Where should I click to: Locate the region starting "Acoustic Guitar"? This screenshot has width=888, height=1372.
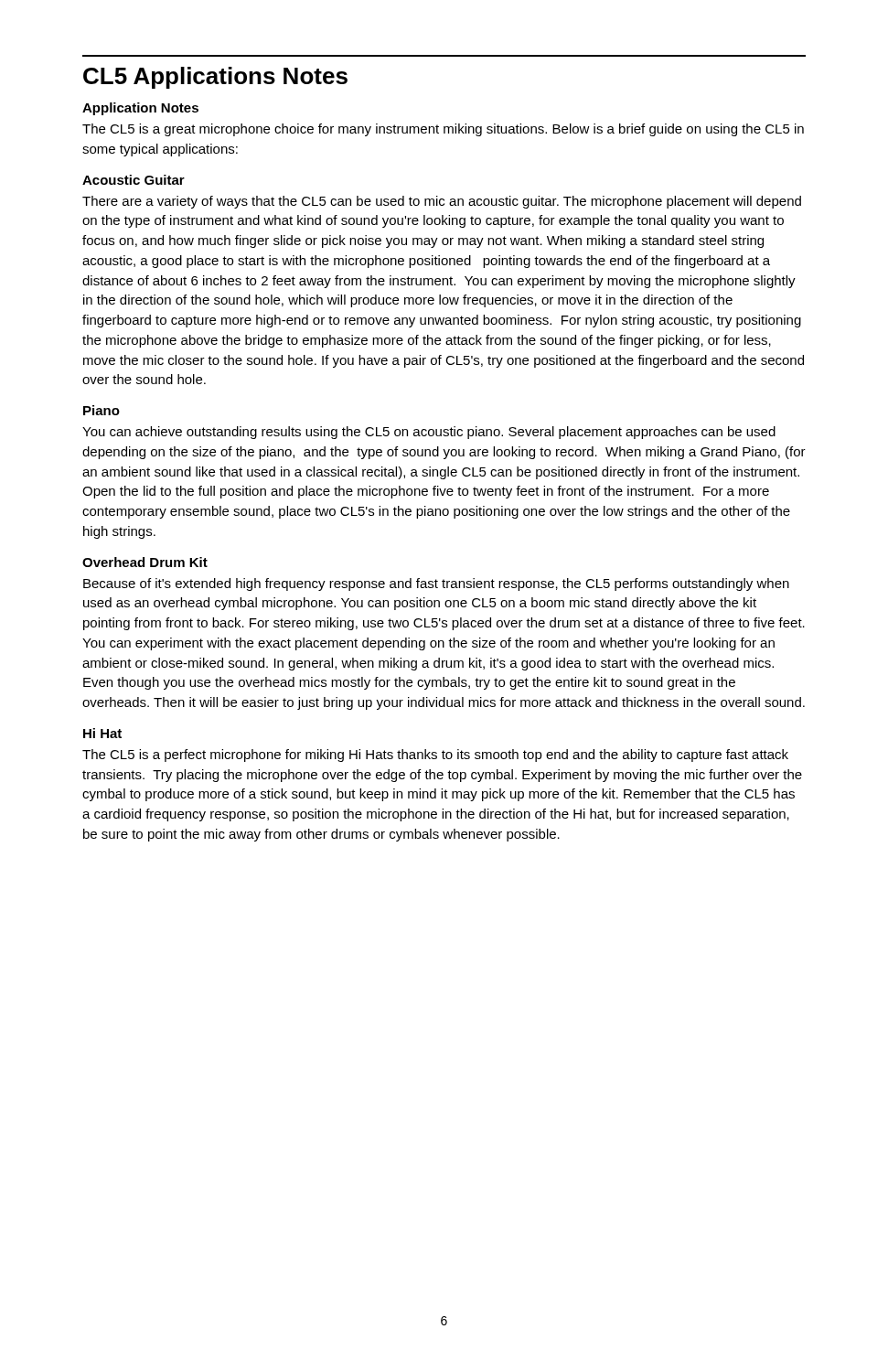133,179
